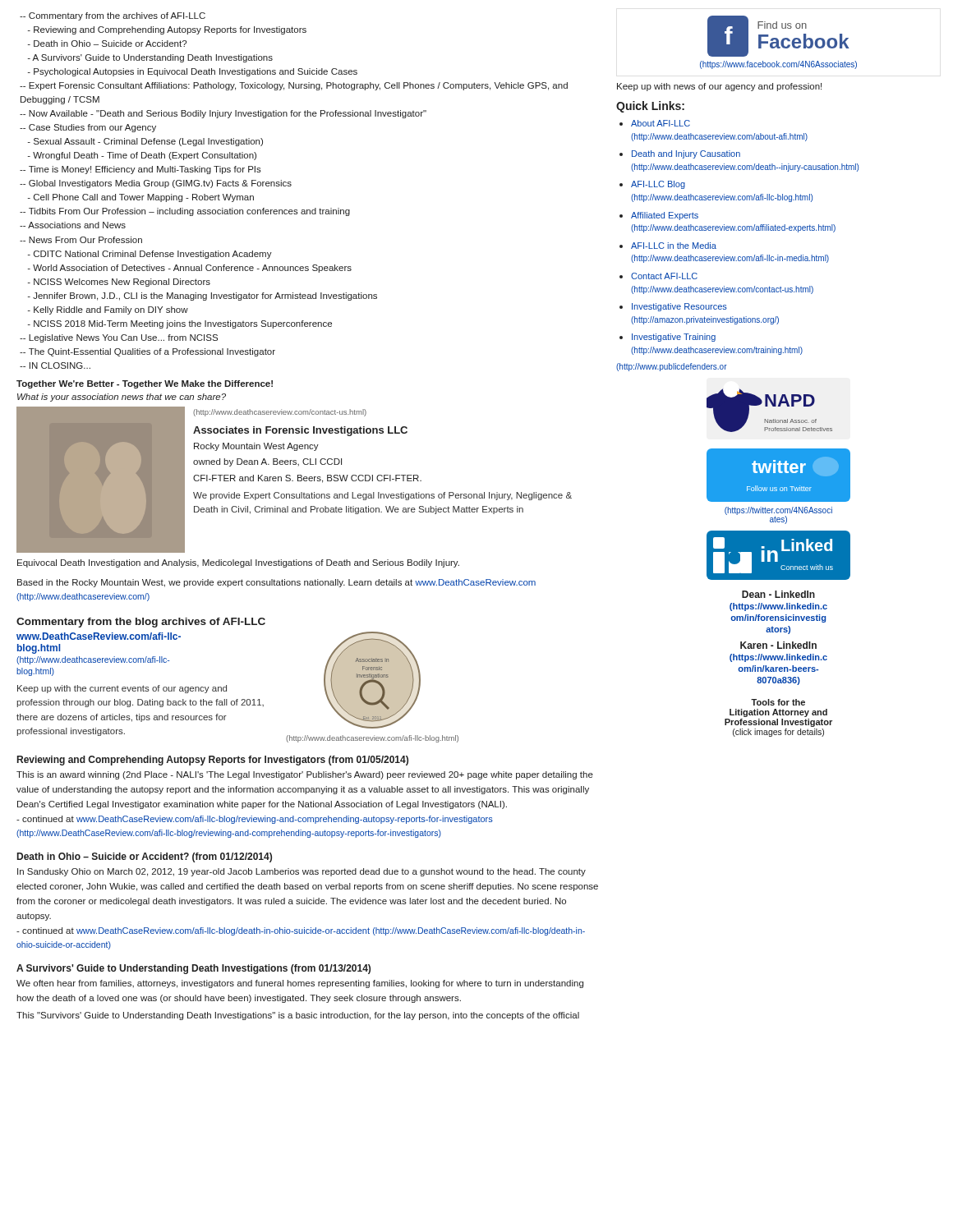Image resolution: width=953 pixels, height=1232 pixels.
Task: Select the region starting "-- Commentary from the archives of AFI-LLC"
Action: (x=113, y=16)
